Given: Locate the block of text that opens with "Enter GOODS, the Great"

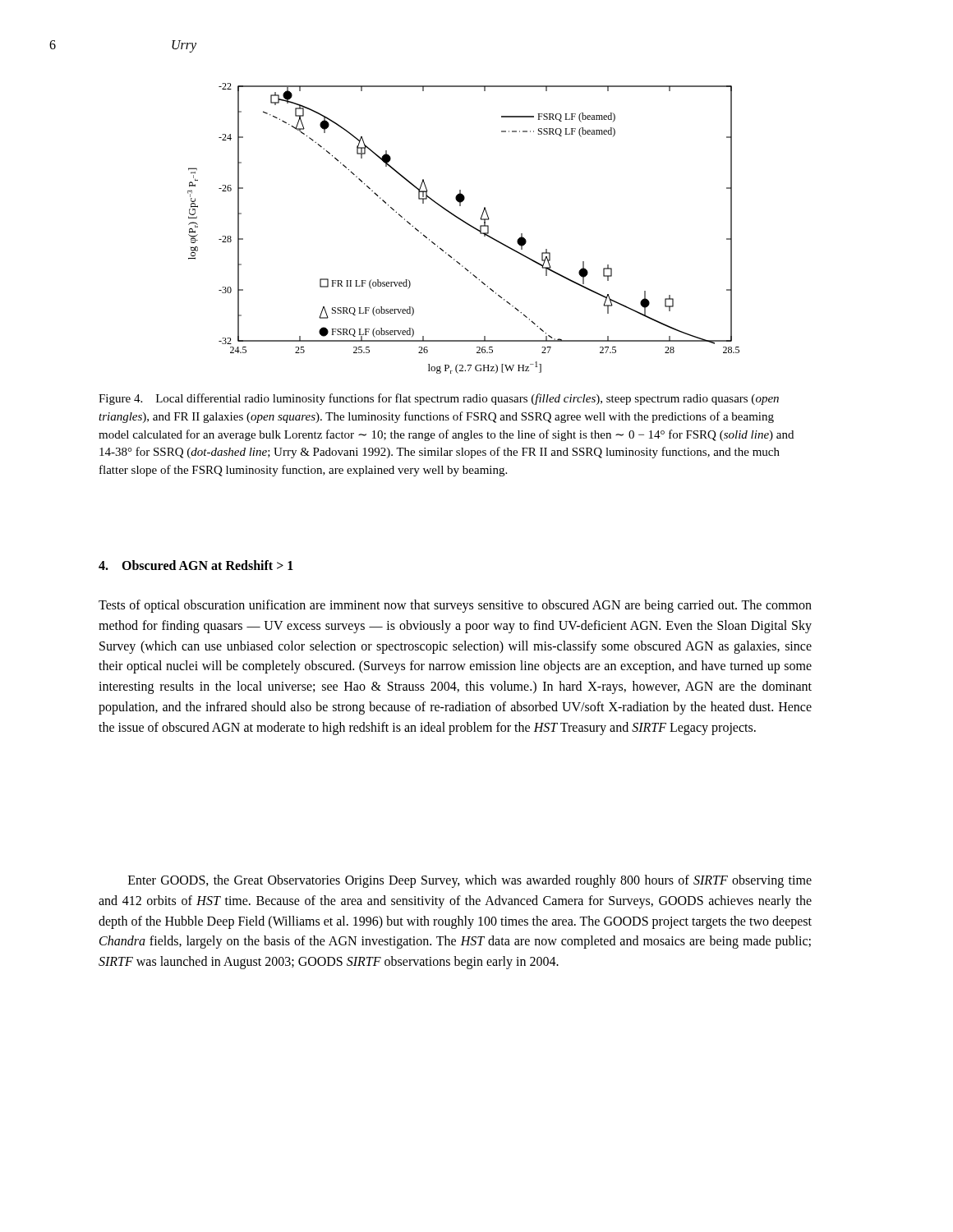Looking at the screenshot, I should 455,922.
